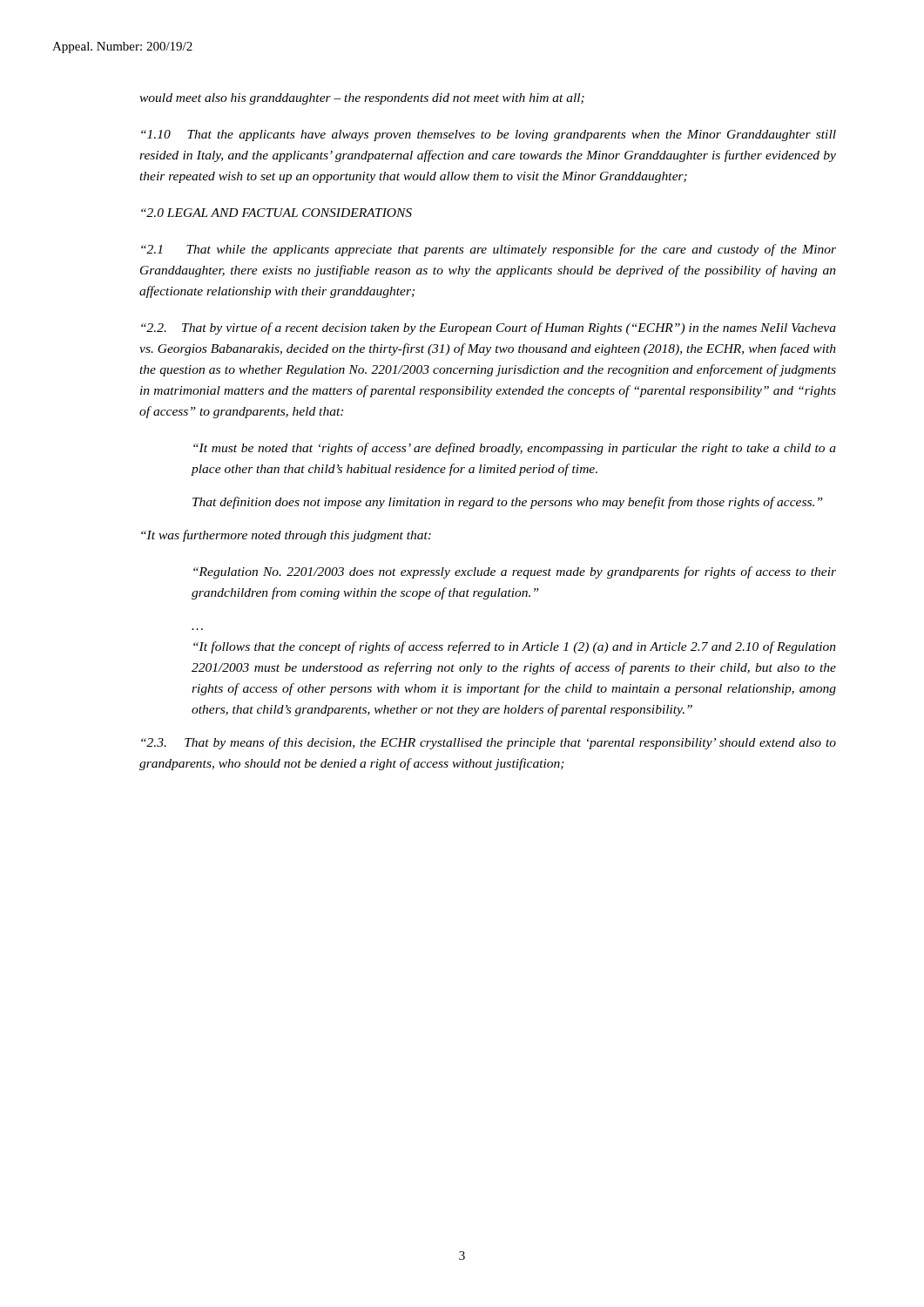The width and height of the screenshot is (924, 1307).
Task: Click where it says "“2.0 LEGAL AND FACTUAL CONSIDERATIONS"
Action: (x=276, y=212)
